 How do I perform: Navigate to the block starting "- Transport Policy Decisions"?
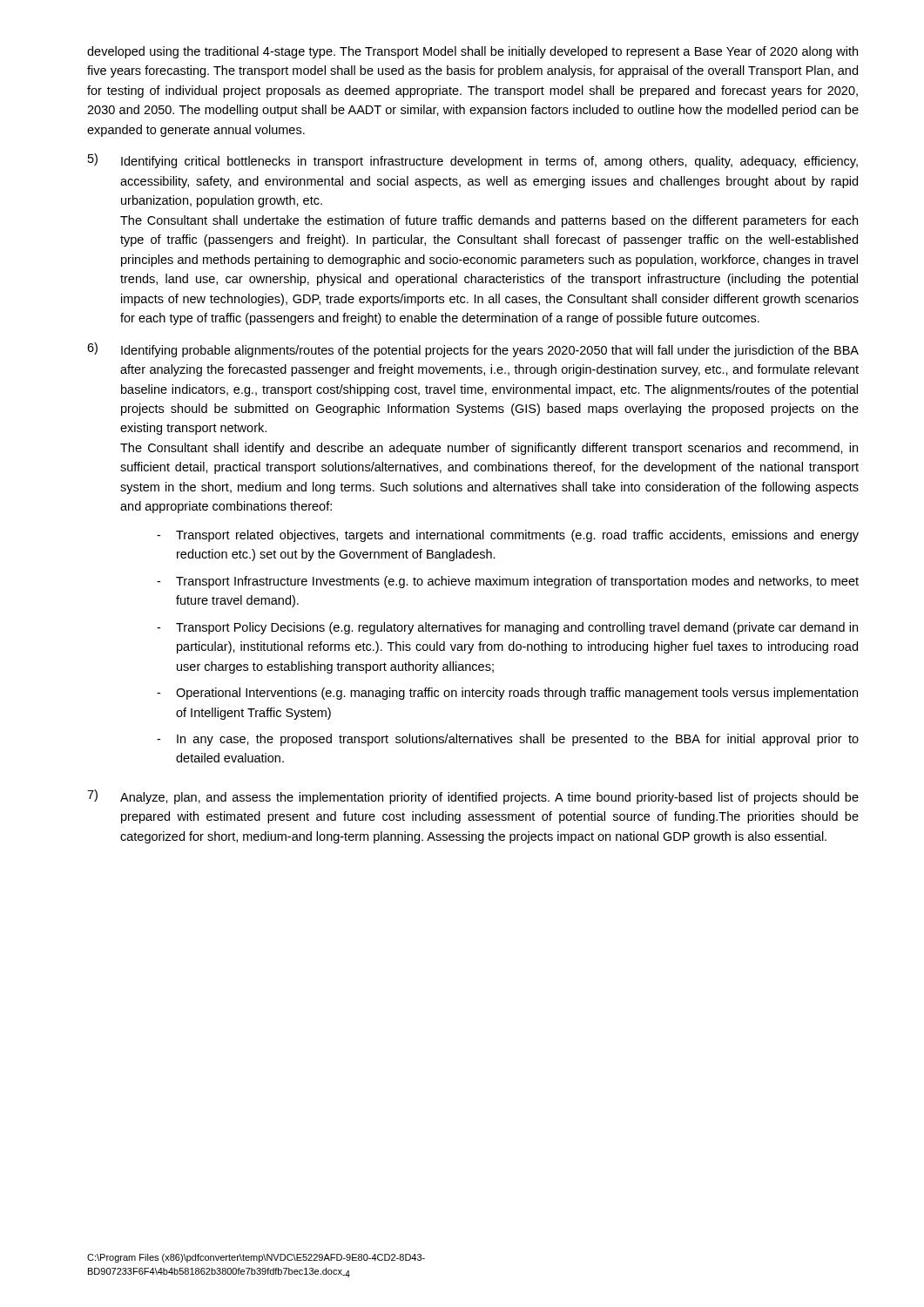point(508,647)
